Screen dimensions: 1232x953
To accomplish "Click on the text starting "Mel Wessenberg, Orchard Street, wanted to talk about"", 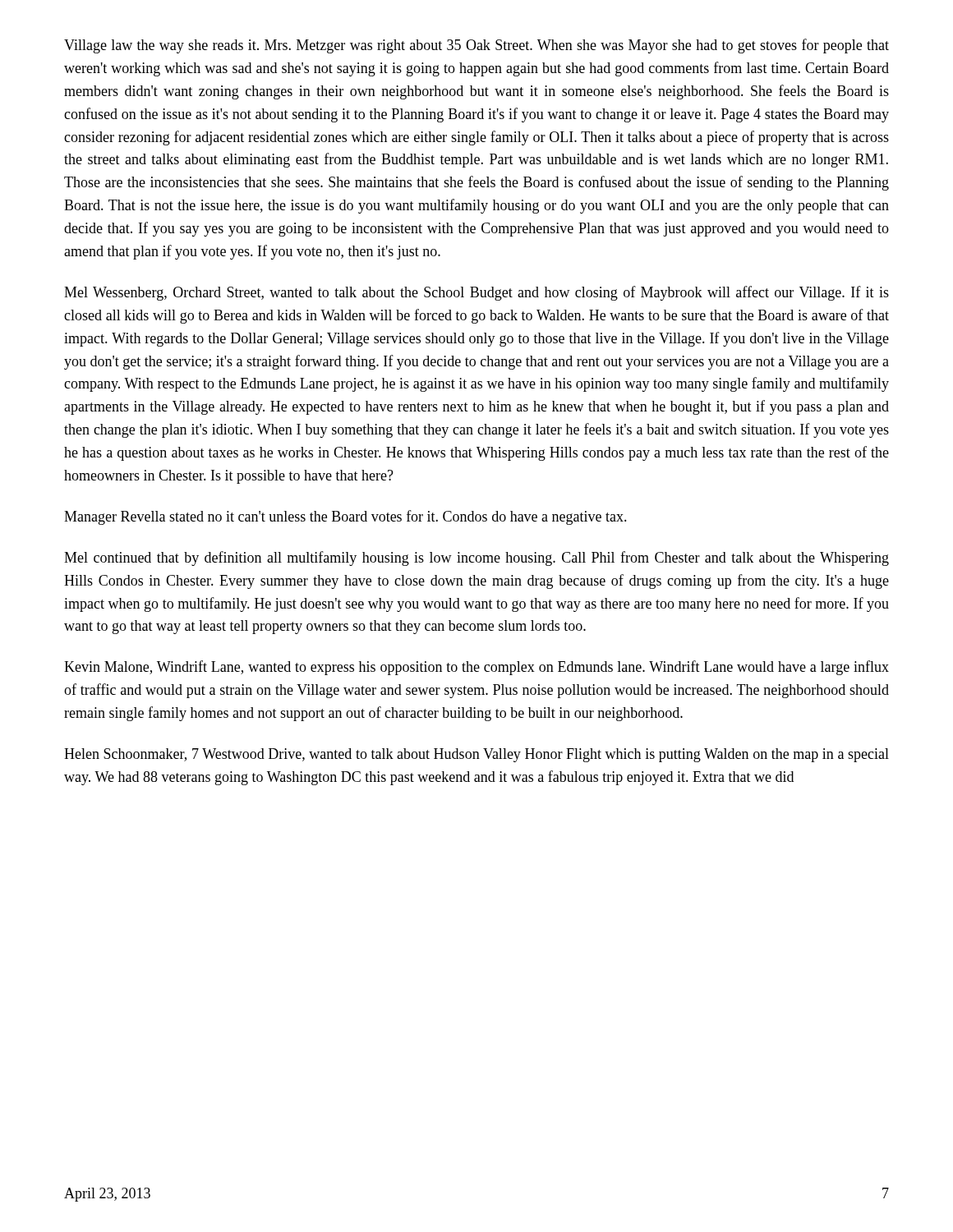I will [x=476, y=384].
